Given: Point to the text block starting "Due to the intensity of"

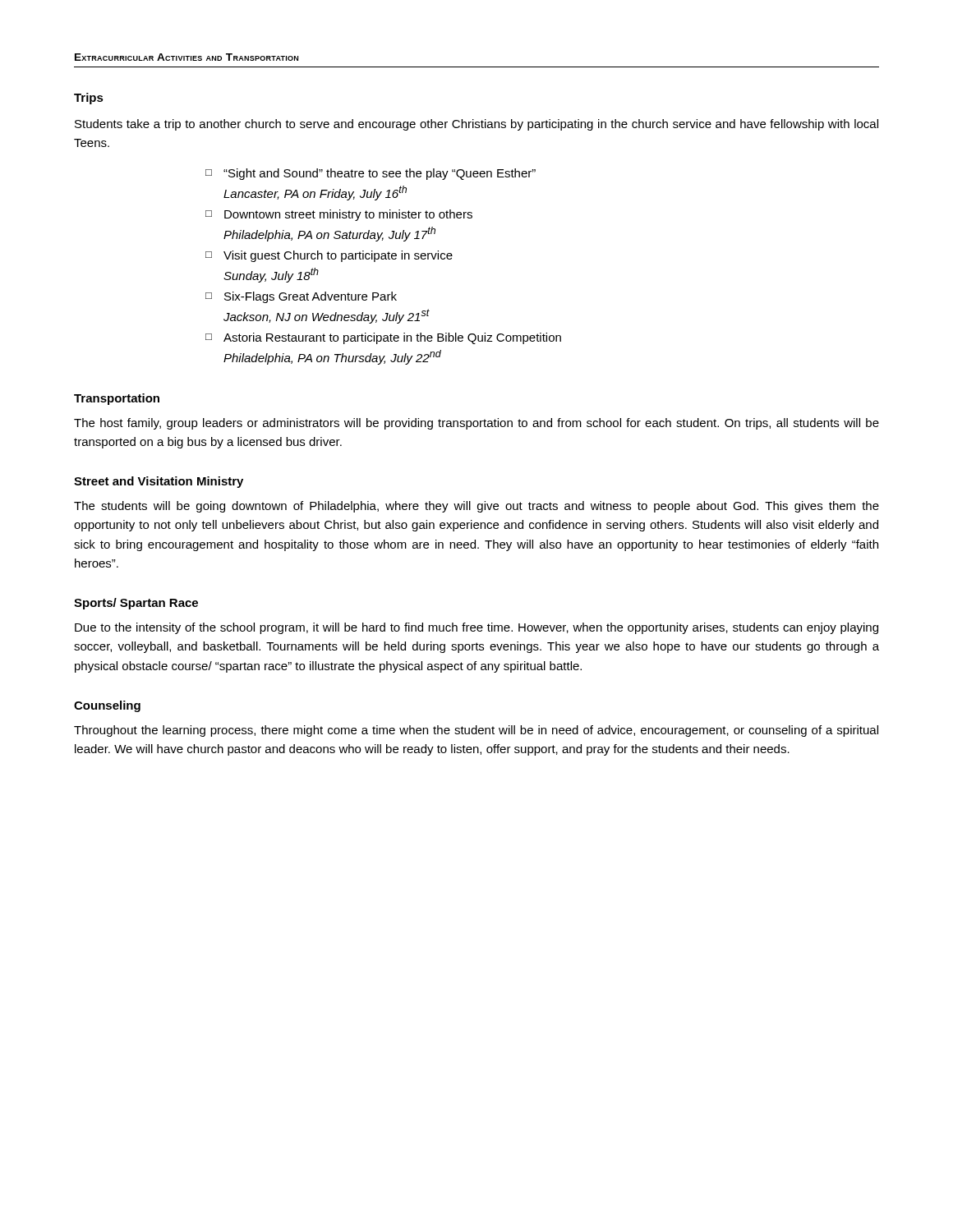Looking at the screenshot, I should [x=476, y=646].
